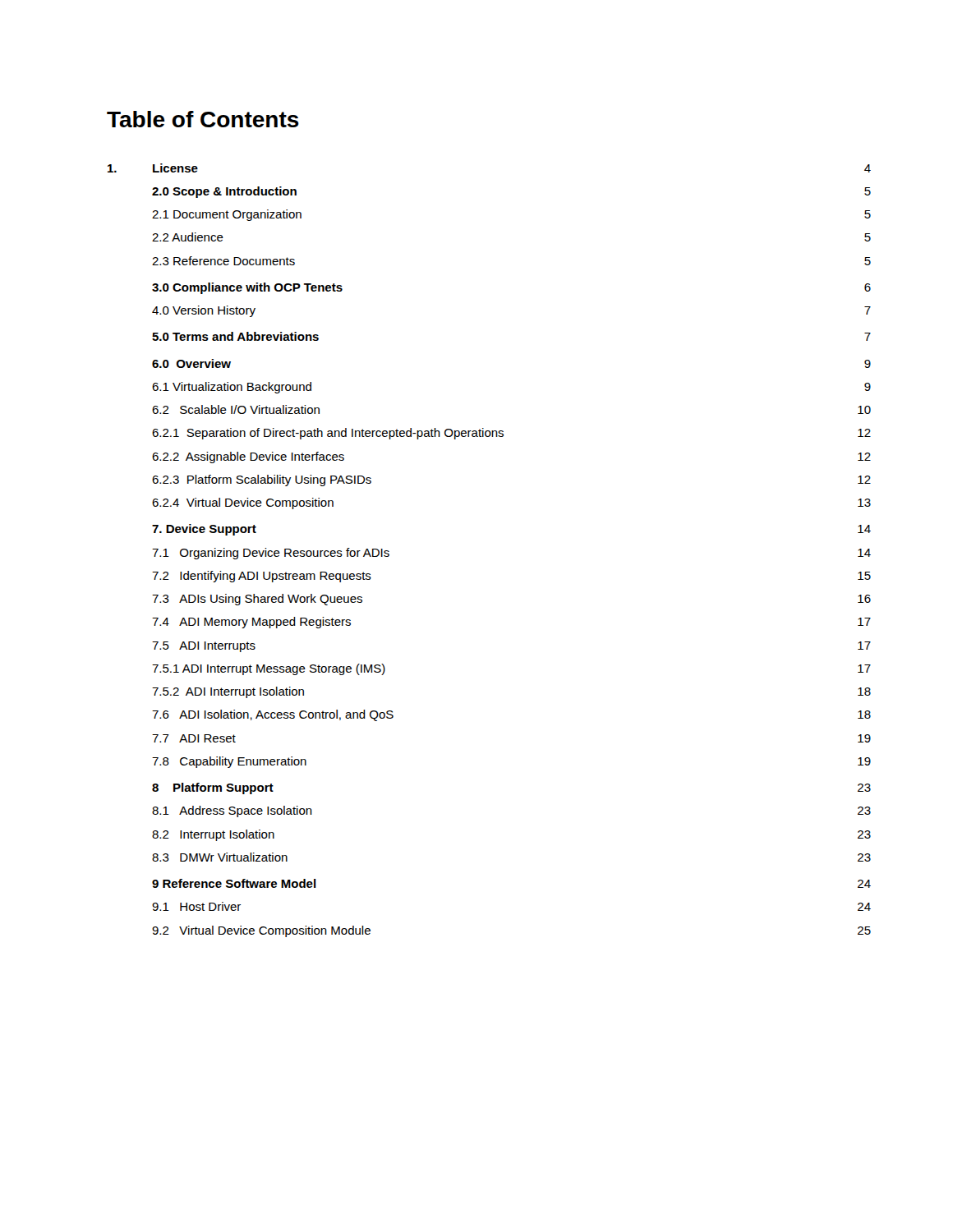Locate the passage starting "Table of Contents"
Viewport: 953px width, 1232px height.
point(203,120)
